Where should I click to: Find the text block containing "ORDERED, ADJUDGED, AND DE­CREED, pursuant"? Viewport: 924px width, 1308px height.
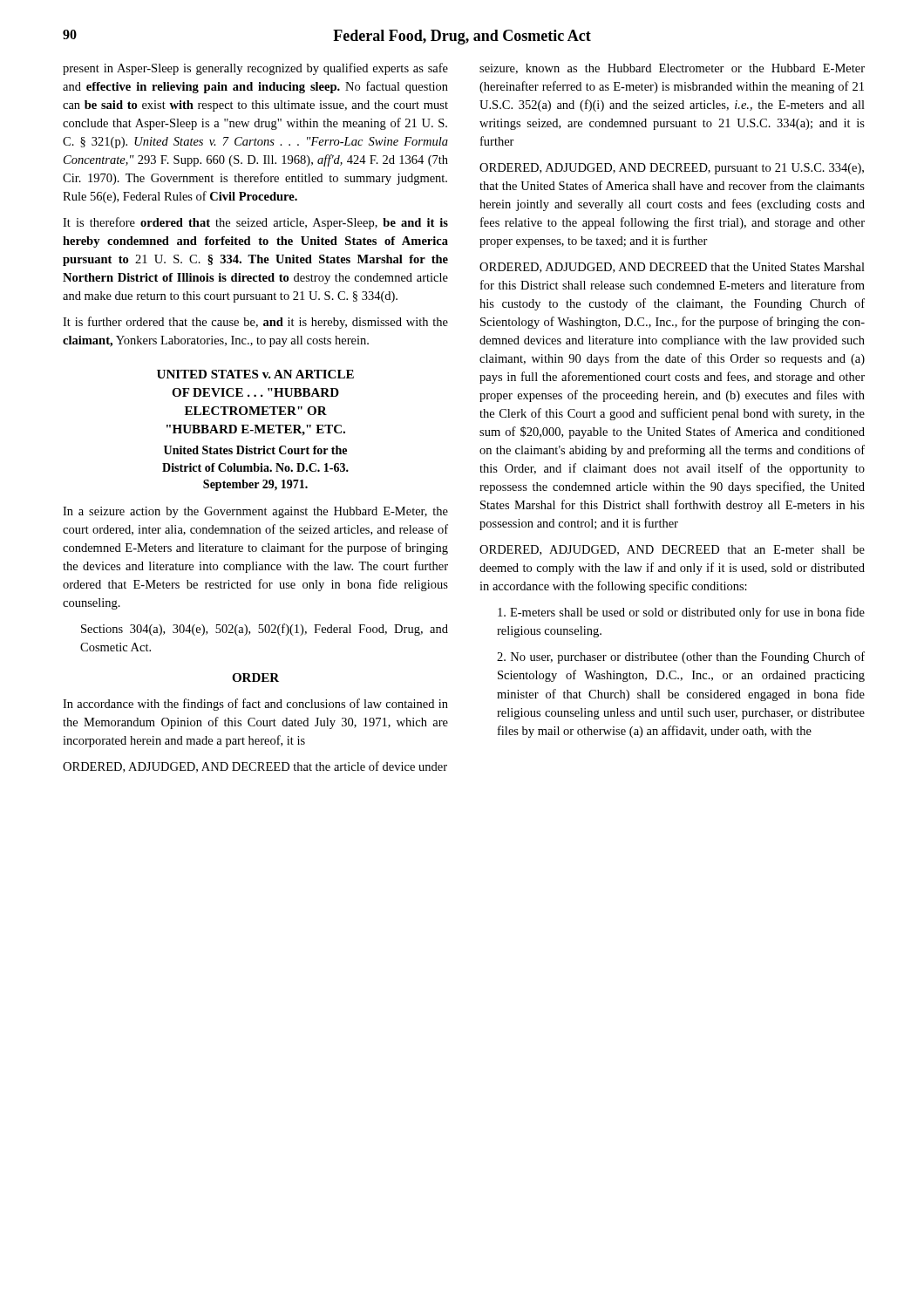672,204
